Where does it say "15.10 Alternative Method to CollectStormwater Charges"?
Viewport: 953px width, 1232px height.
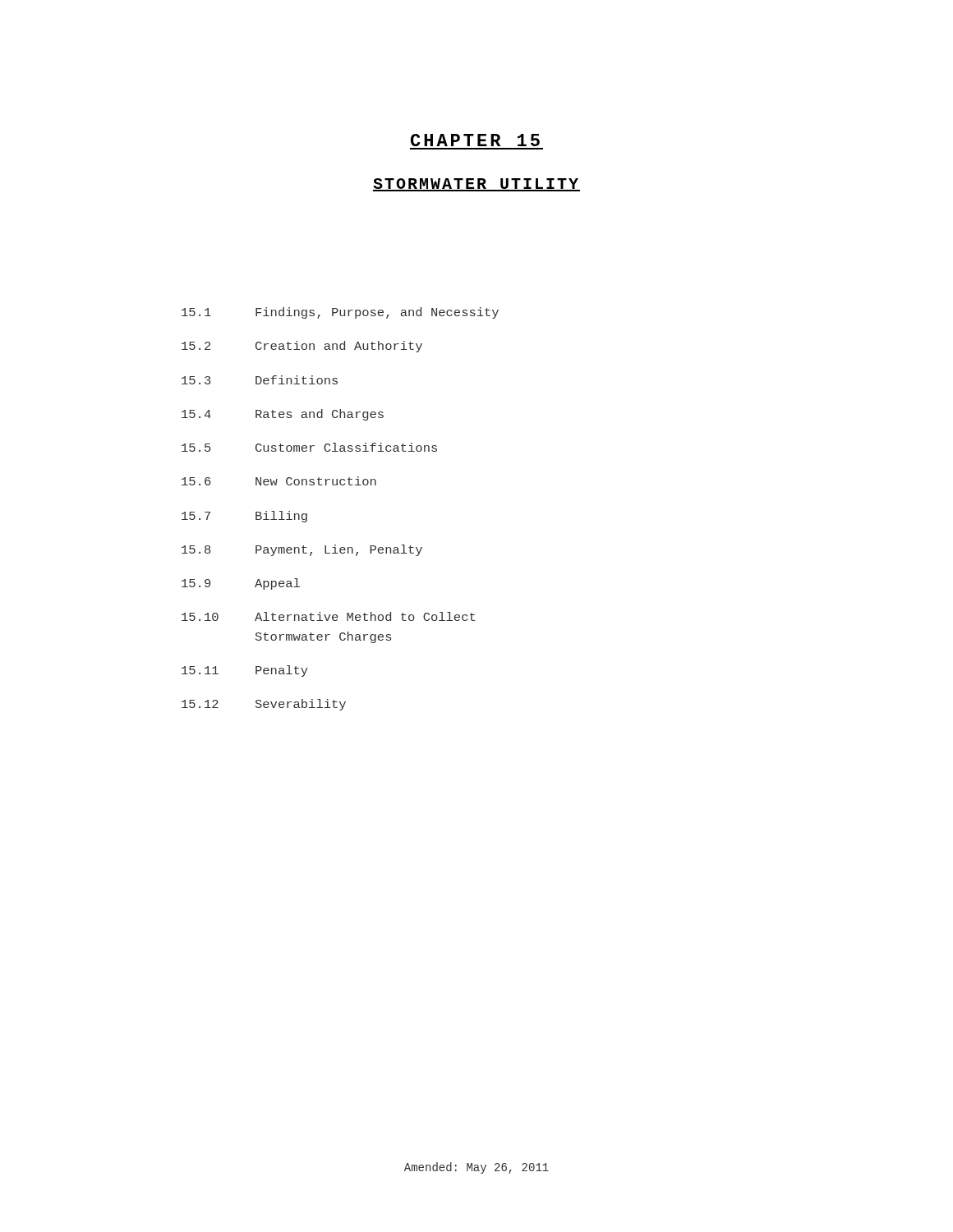329,628
